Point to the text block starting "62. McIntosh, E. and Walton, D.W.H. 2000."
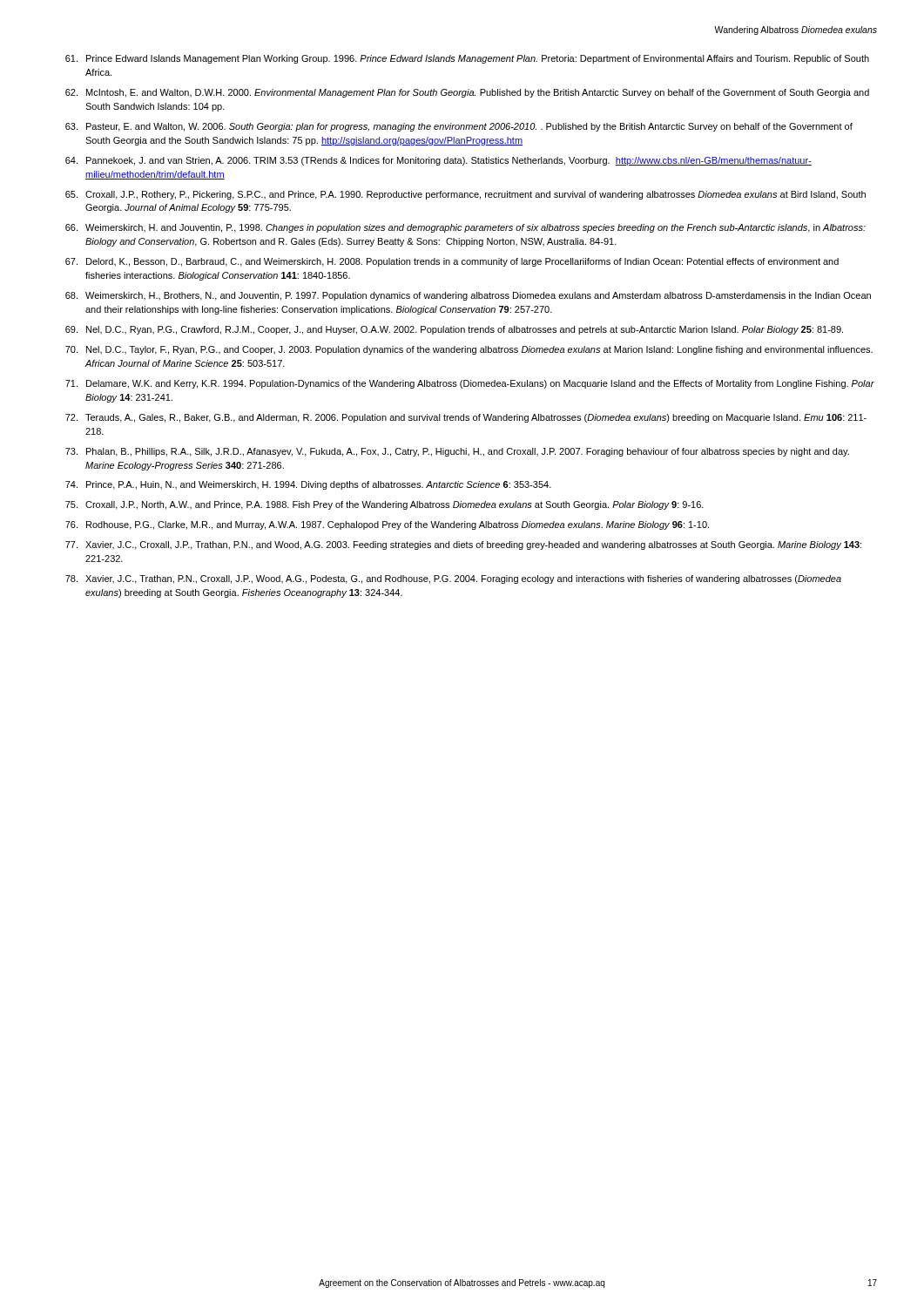Viewport: 924px width, 1307px height. 462,100
